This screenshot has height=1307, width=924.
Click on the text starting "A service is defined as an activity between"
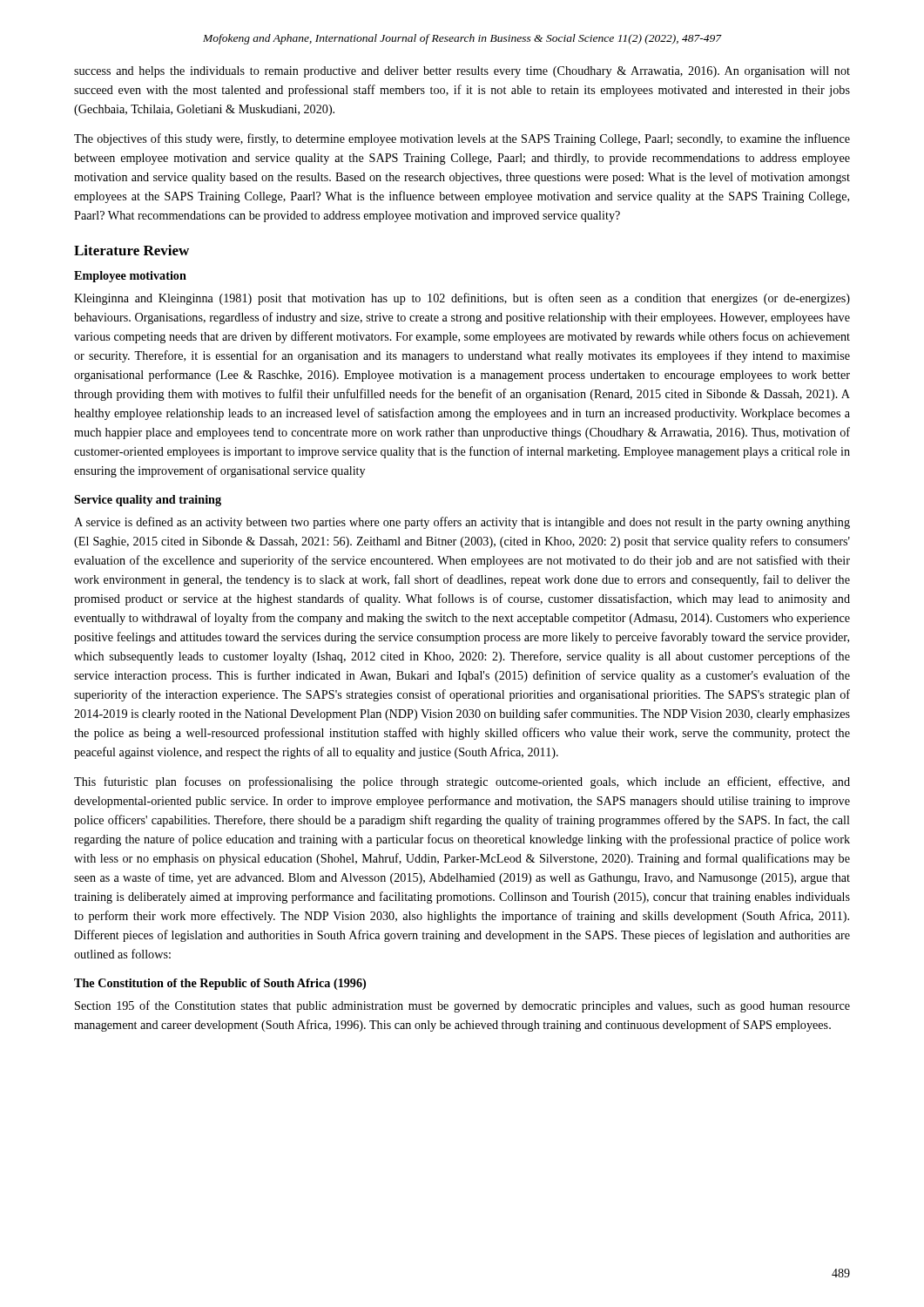click(x=462, y=637)
